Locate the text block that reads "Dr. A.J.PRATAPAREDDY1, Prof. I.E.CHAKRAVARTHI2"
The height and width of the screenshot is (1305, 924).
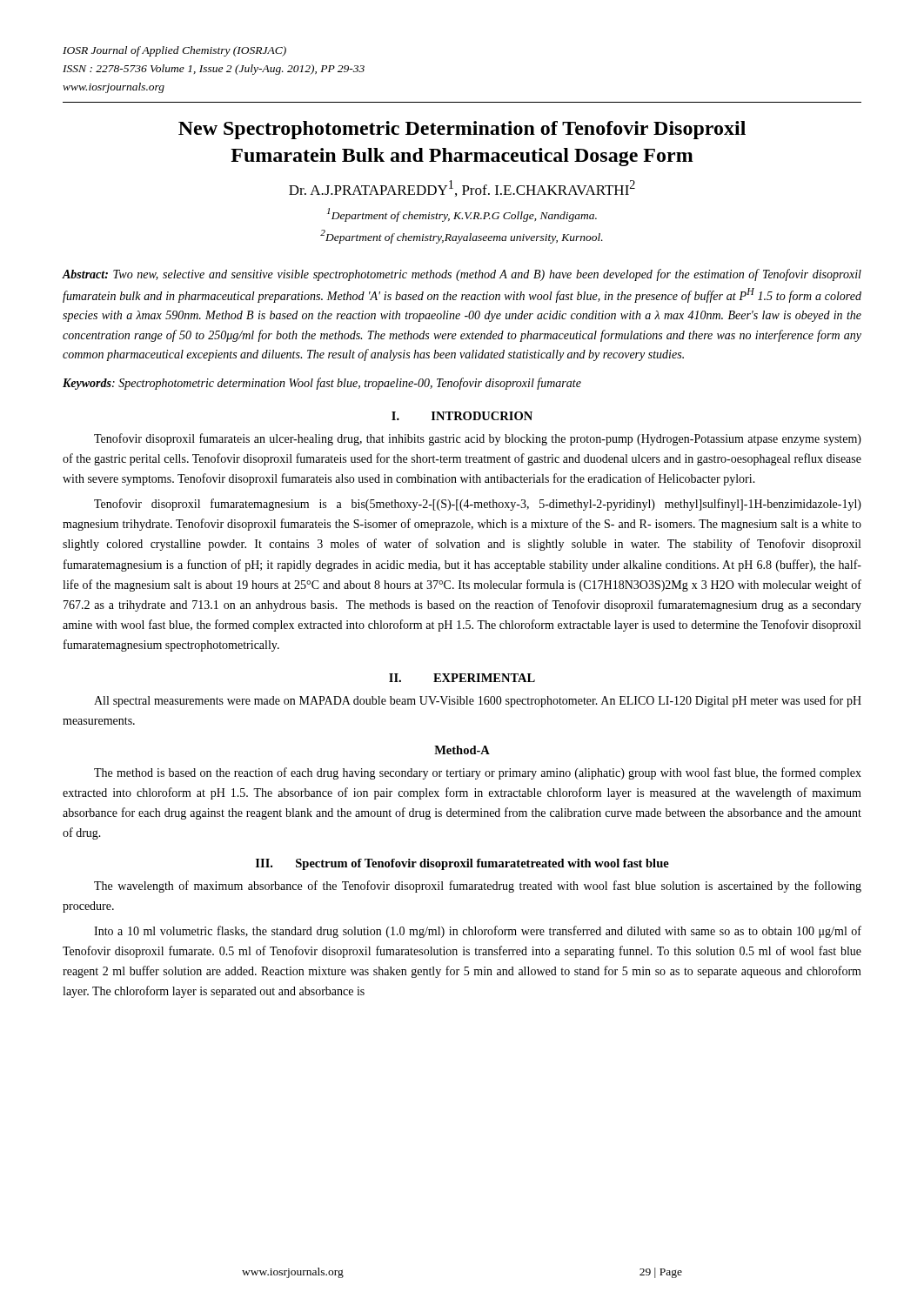point(462,212)
